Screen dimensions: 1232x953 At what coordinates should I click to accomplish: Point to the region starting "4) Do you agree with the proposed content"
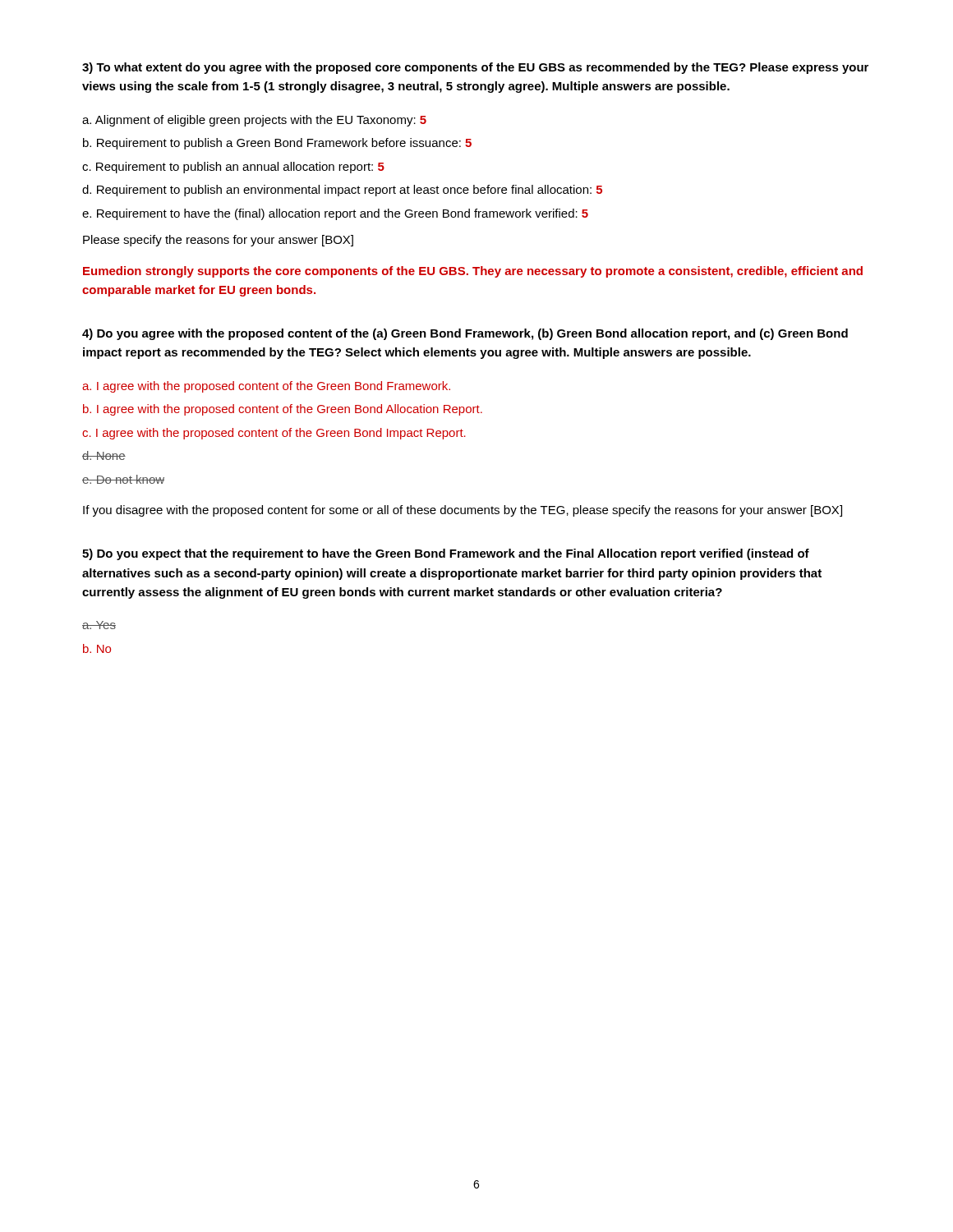(x=465, y=343)
